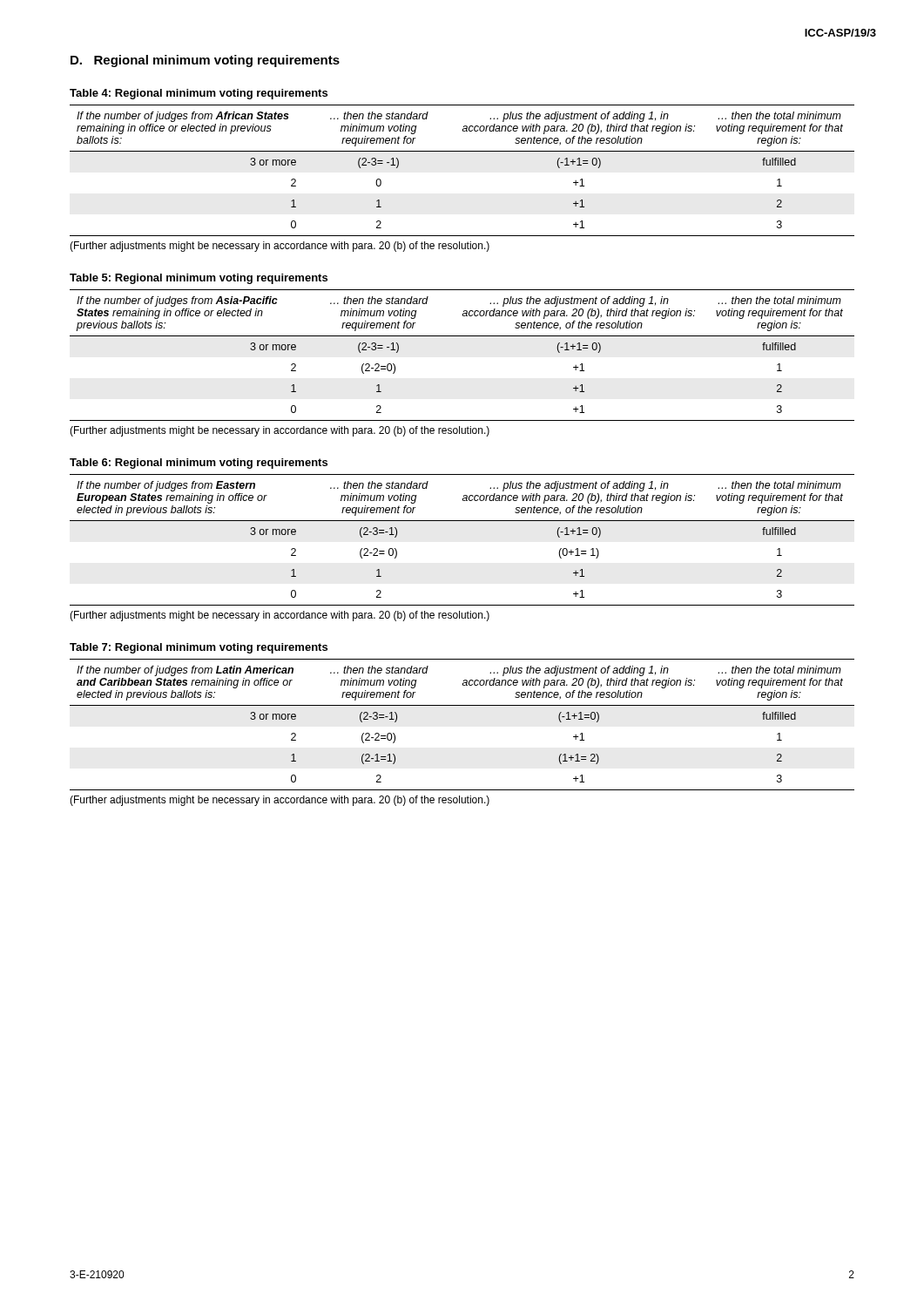
Task: Click on the table containing "(2-2= 0)"
Action: [462, 540]
